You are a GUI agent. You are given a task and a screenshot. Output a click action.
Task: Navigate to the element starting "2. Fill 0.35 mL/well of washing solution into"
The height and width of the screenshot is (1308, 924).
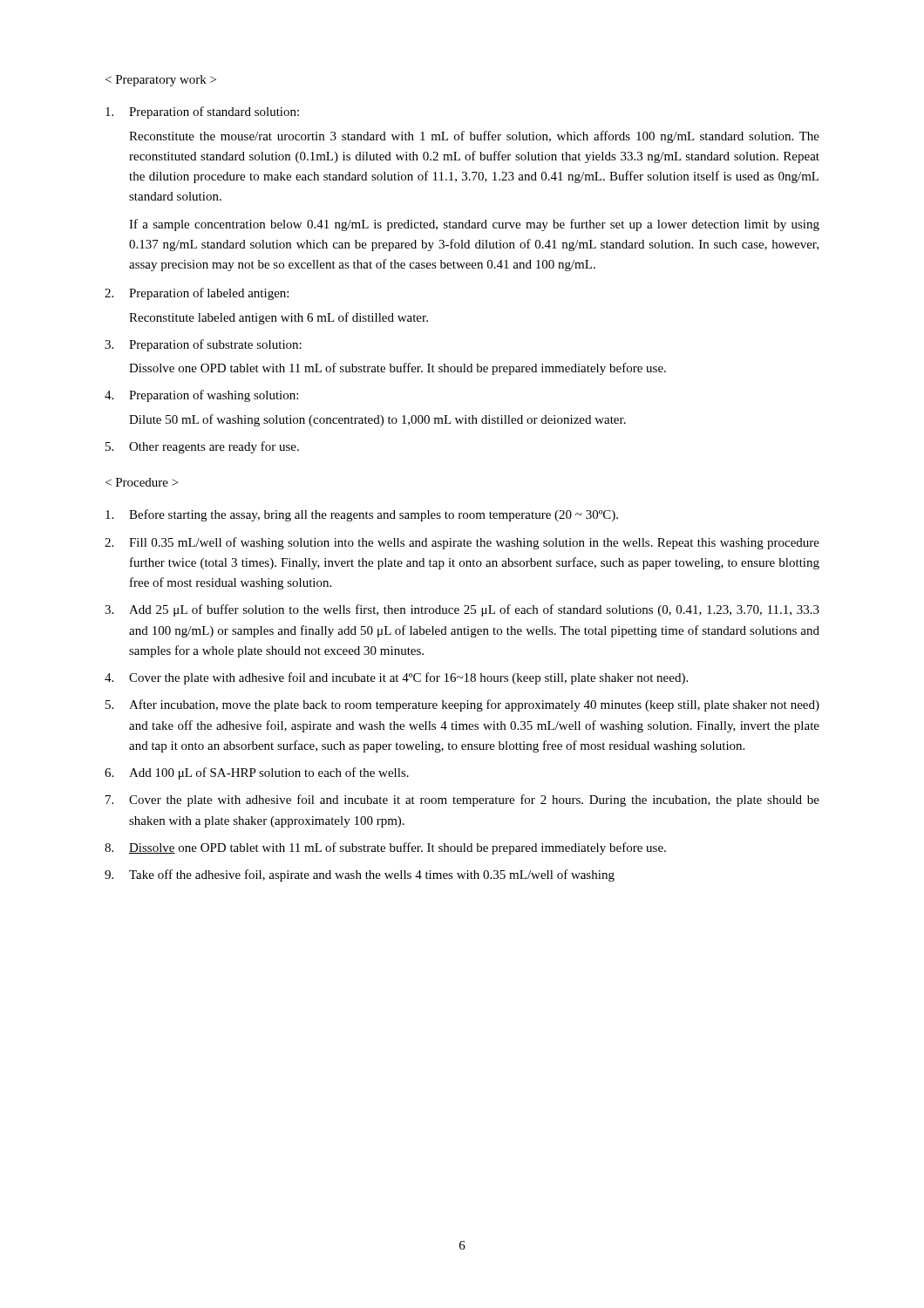coord(462,563)
